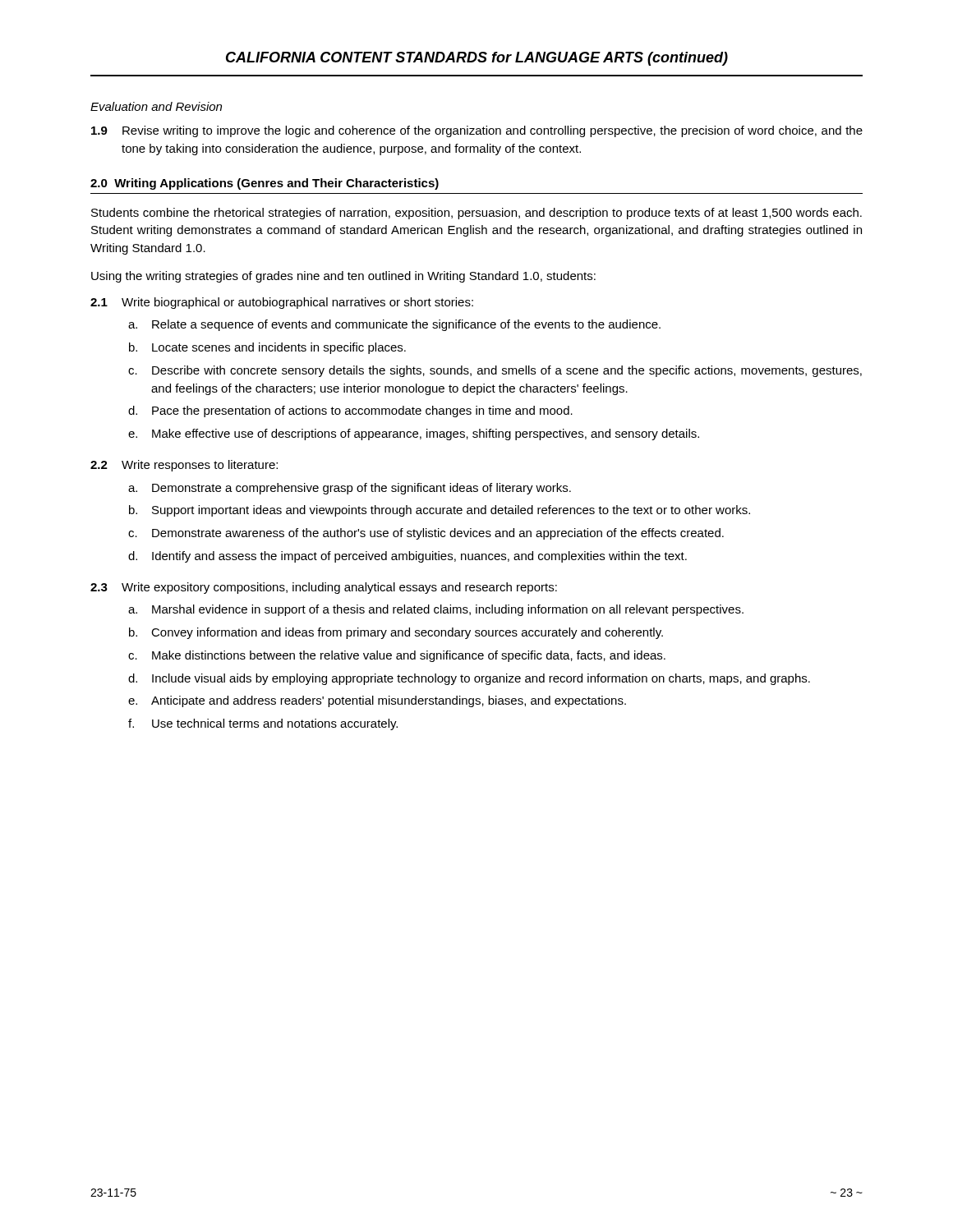Image resolution: width=953 pixels, height=1232 pixels.
Task: Locate the text "Evaluation and Revision"
Action: 156,106
